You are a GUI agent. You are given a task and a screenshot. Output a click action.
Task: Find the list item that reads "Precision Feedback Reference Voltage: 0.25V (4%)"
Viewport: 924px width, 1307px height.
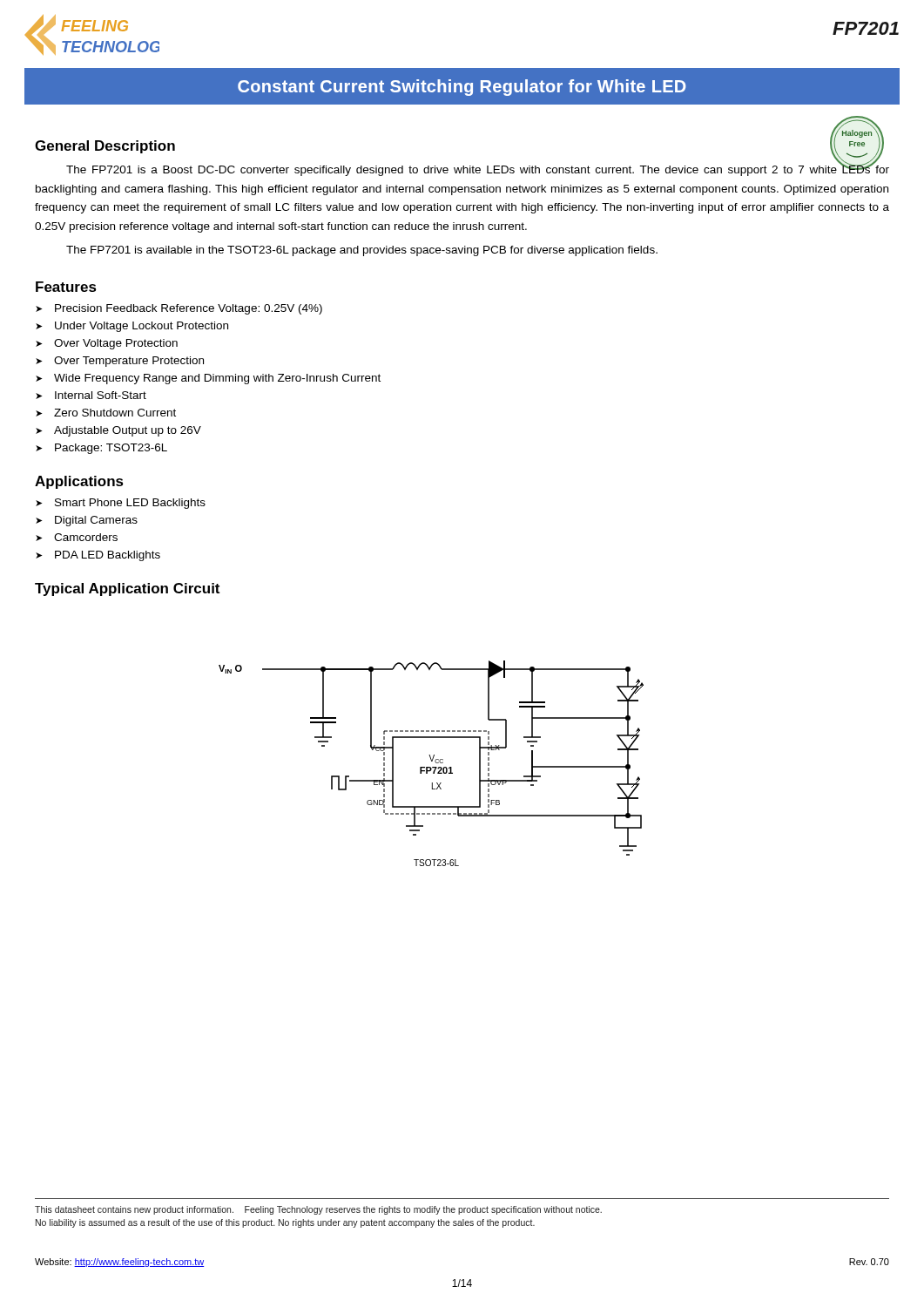(x=188, y=308)
